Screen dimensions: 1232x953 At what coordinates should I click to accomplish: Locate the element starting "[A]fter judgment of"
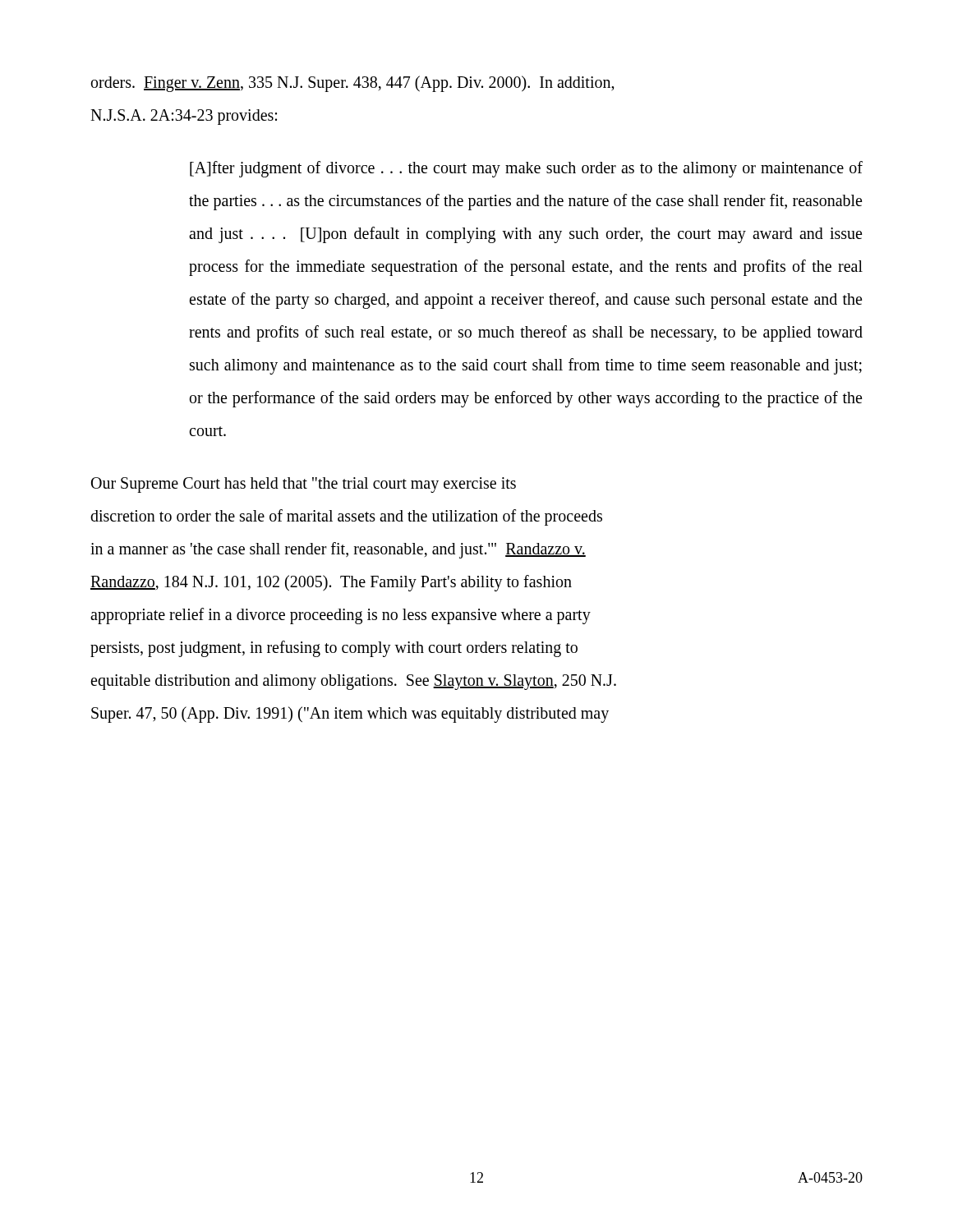click(526, 299)
